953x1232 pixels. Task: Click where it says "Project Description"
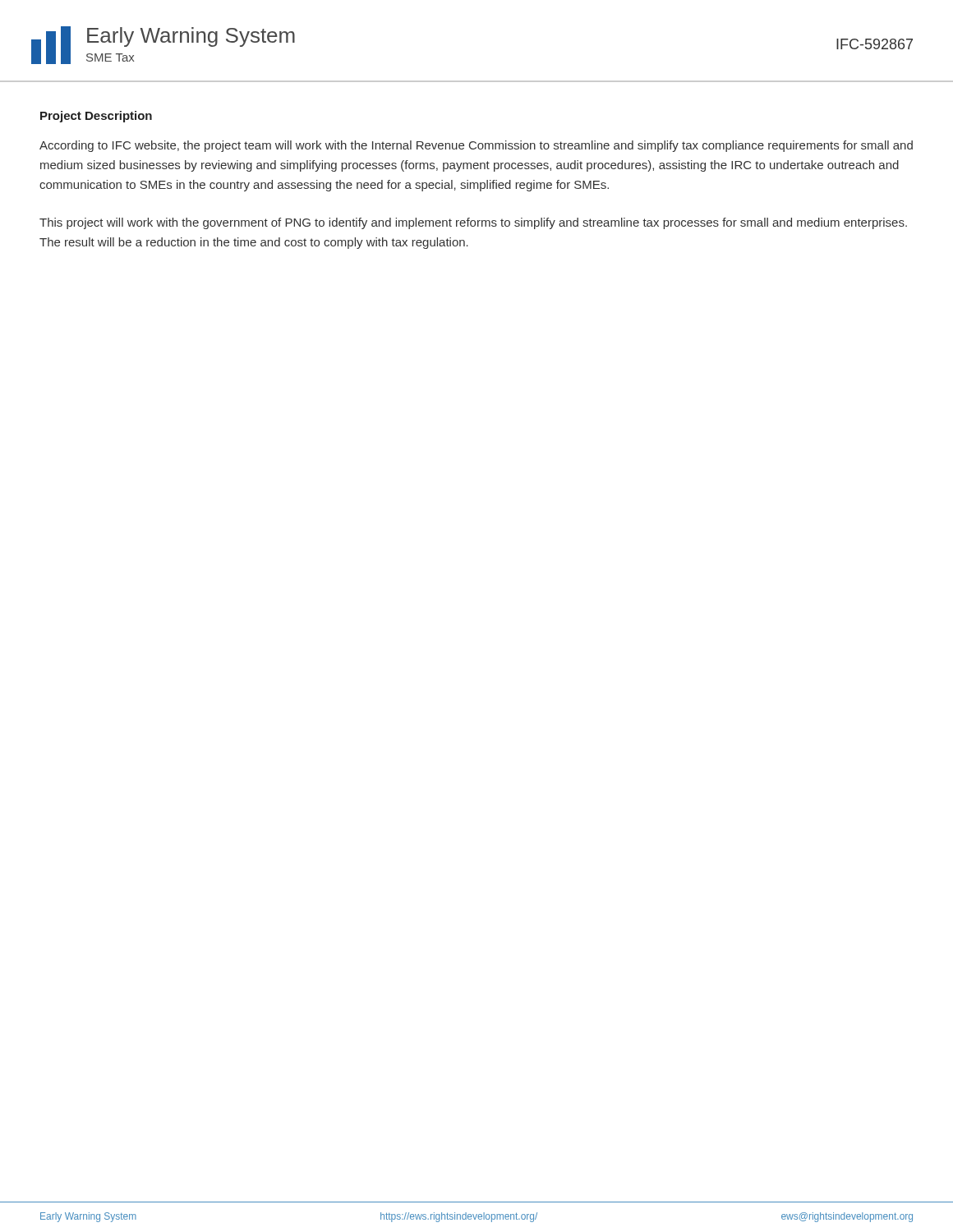(x=96, y=116)
